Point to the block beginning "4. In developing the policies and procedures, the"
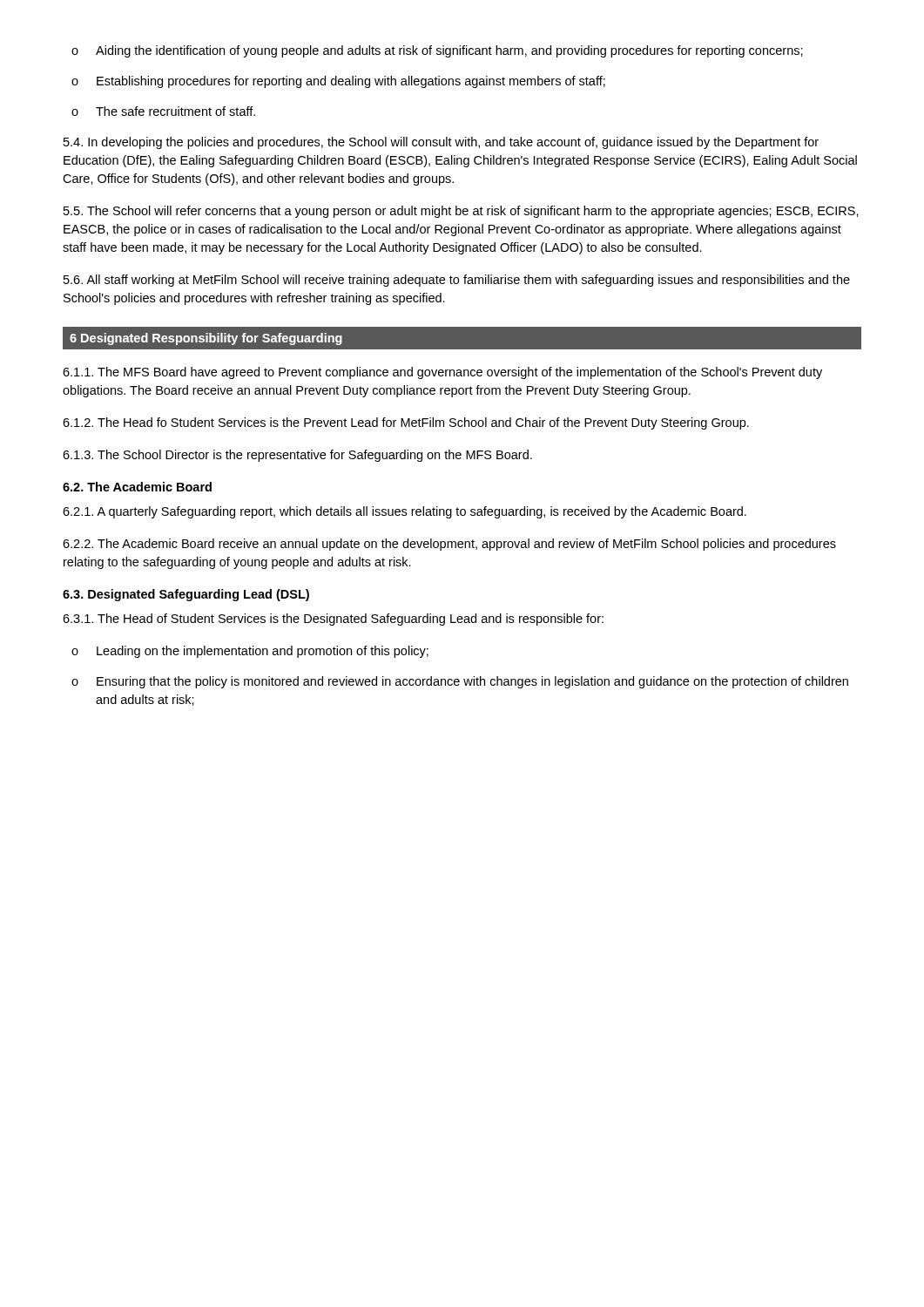 tap(460, 160)
